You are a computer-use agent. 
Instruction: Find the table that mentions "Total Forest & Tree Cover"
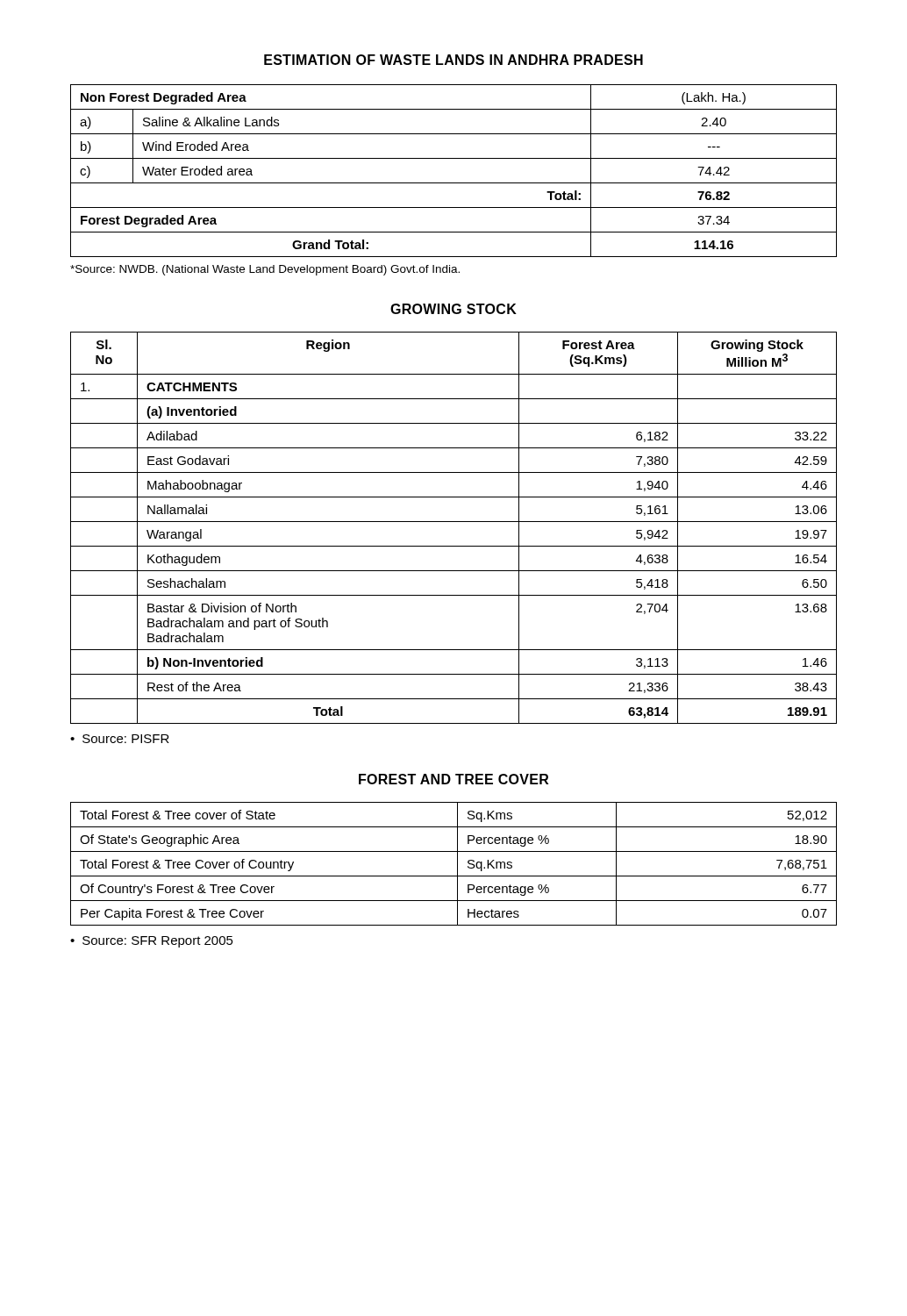(x=454, y=864)
